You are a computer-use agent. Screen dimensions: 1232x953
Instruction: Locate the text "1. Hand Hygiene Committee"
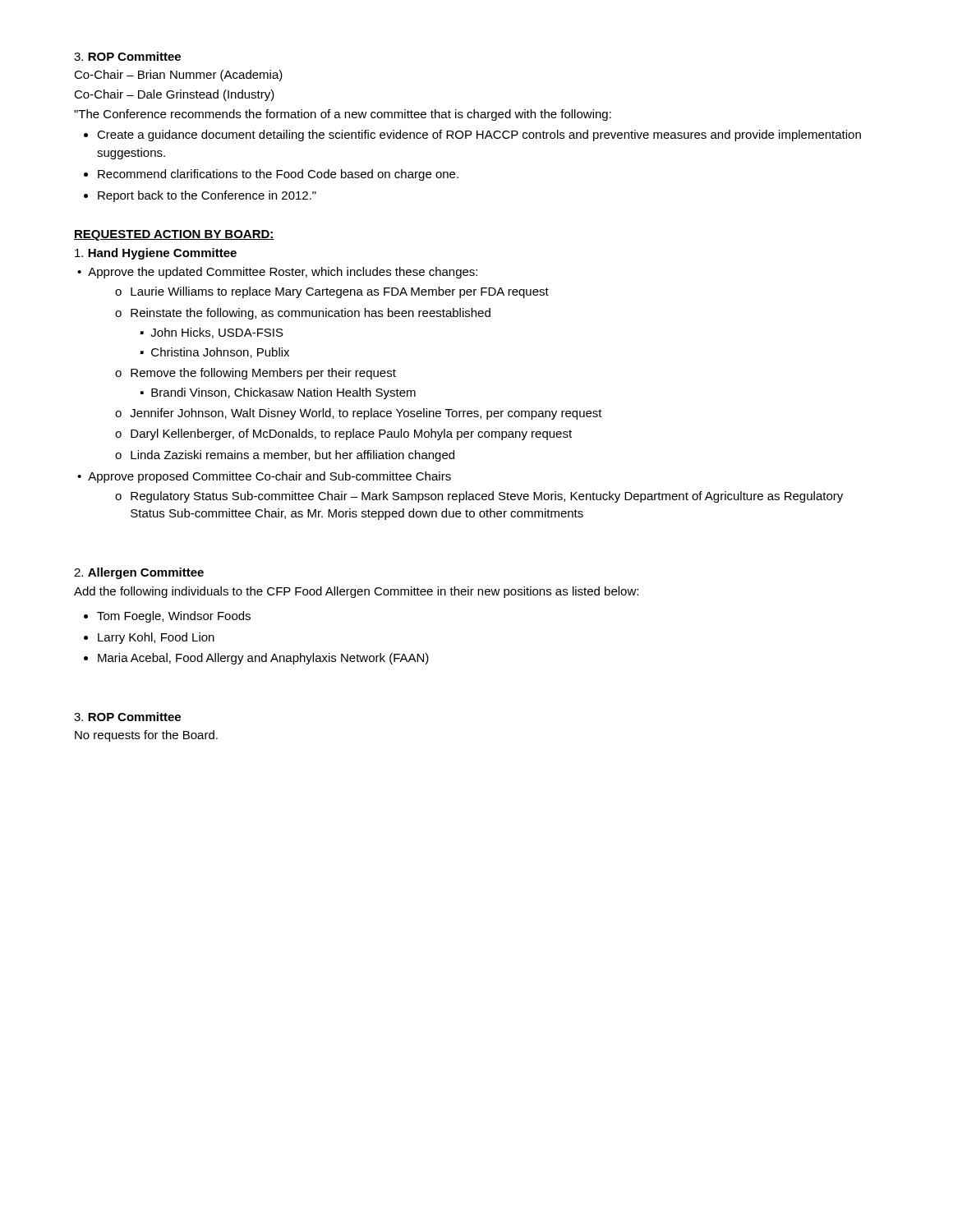(x=155, y=253)
